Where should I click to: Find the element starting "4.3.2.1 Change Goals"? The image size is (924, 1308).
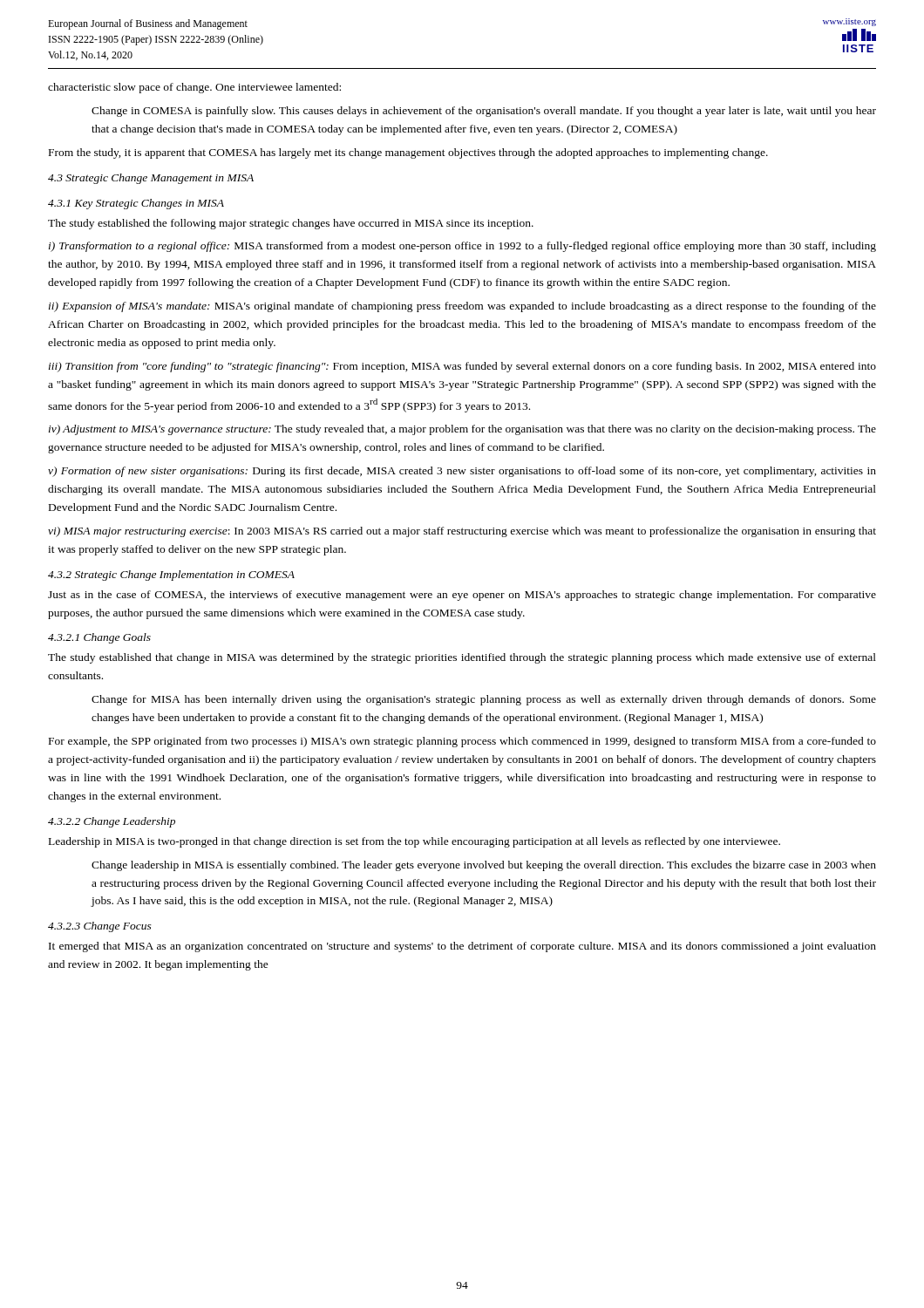click(x=99, y=638)
